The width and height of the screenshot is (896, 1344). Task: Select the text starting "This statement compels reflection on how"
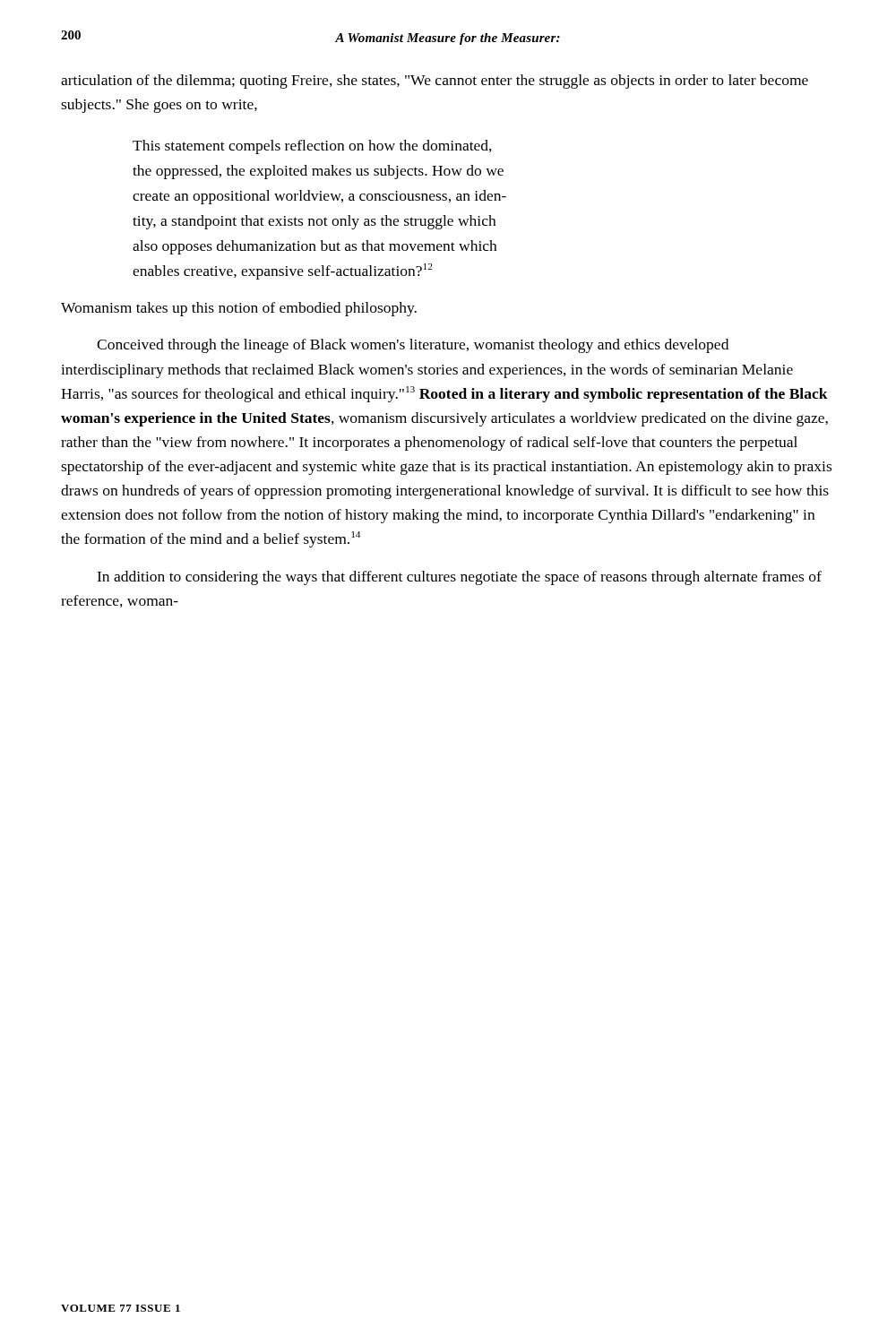(320, 208)
